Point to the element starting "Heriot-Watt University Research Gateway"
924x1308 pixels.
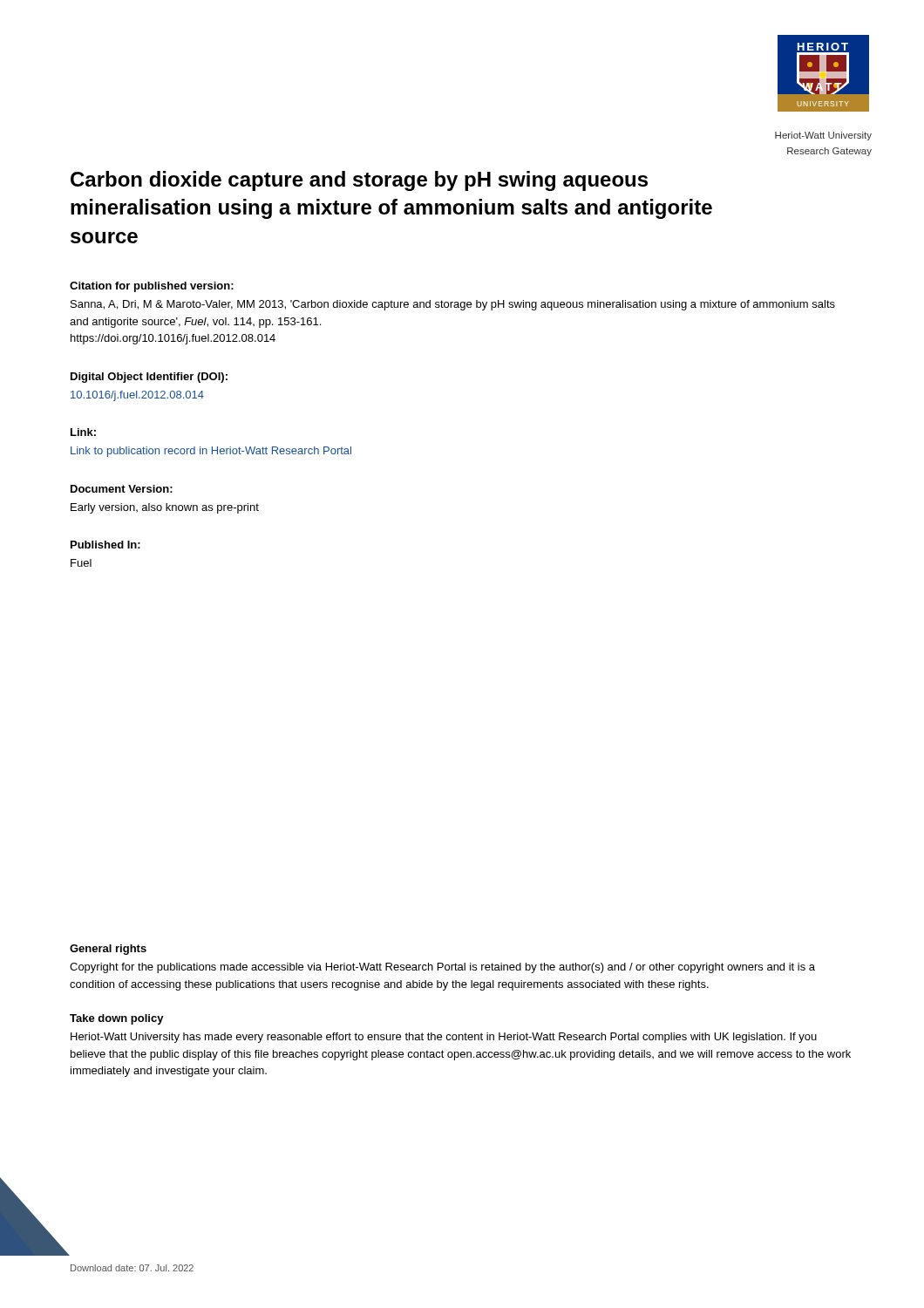823,143
